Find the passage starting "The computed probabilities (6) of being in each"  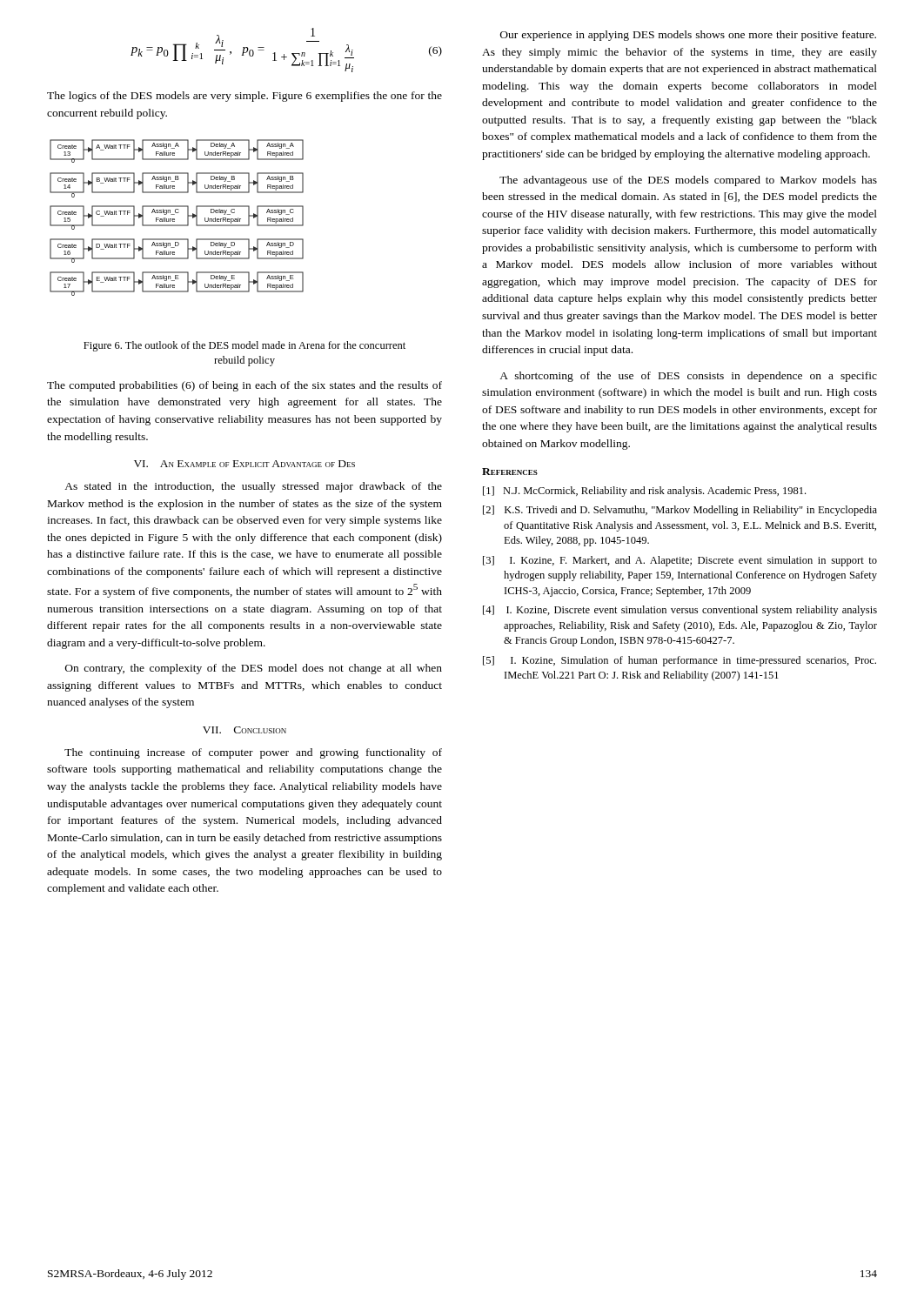244,410
